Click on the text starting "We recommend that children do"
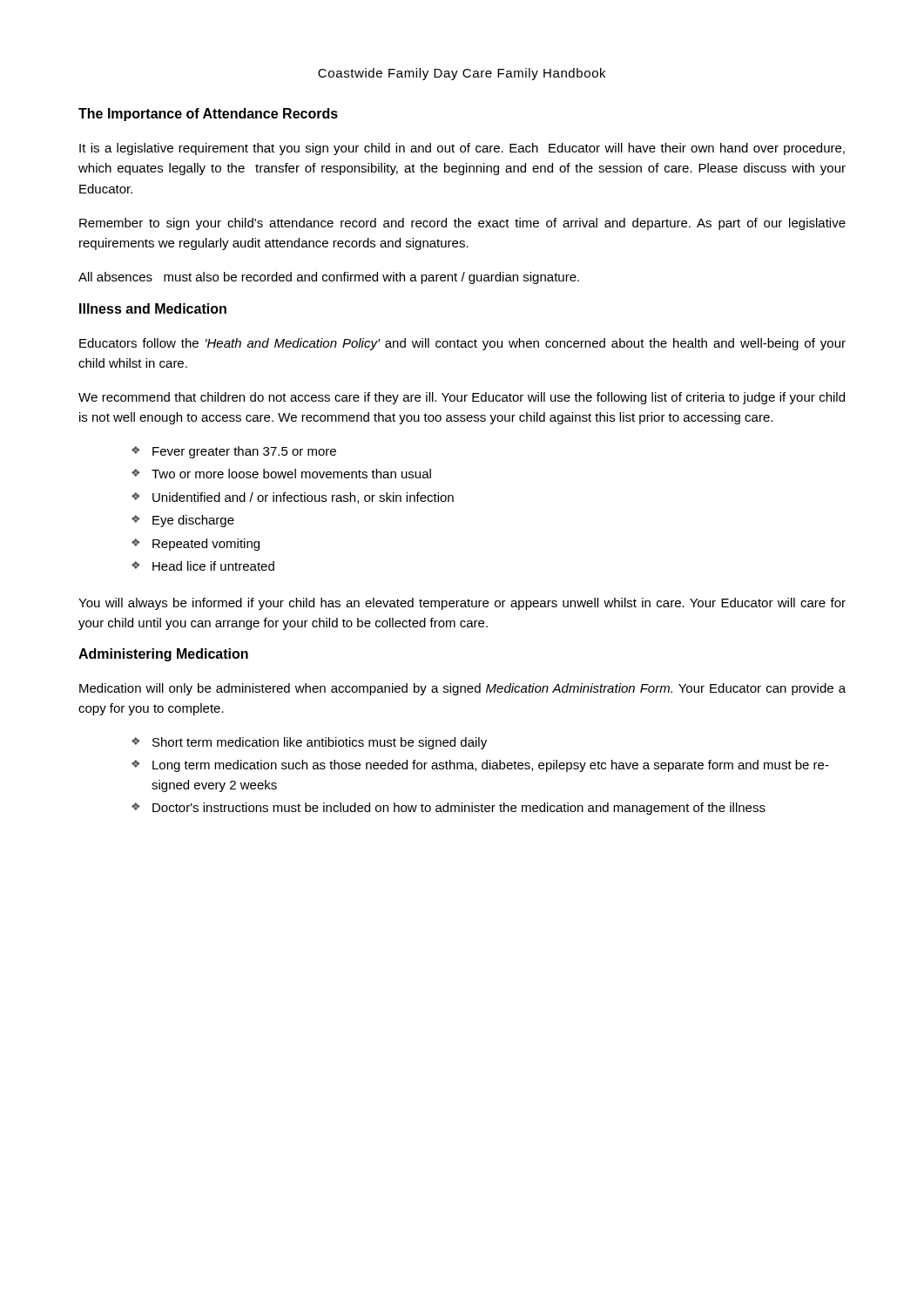The image size is (924, 1307). pyautogui.click(x=462, y=407)
